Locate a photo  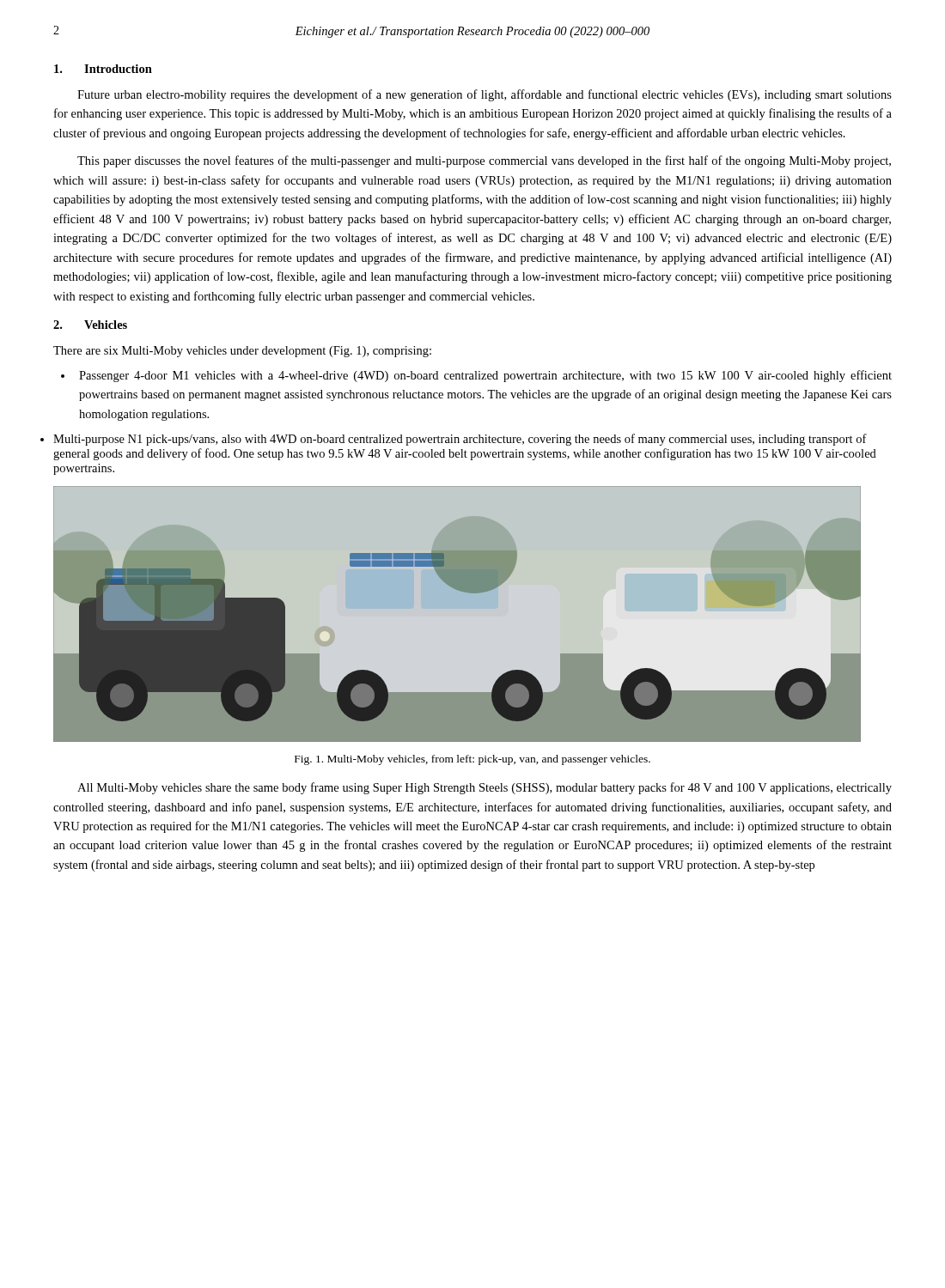[x=472, y=616]
